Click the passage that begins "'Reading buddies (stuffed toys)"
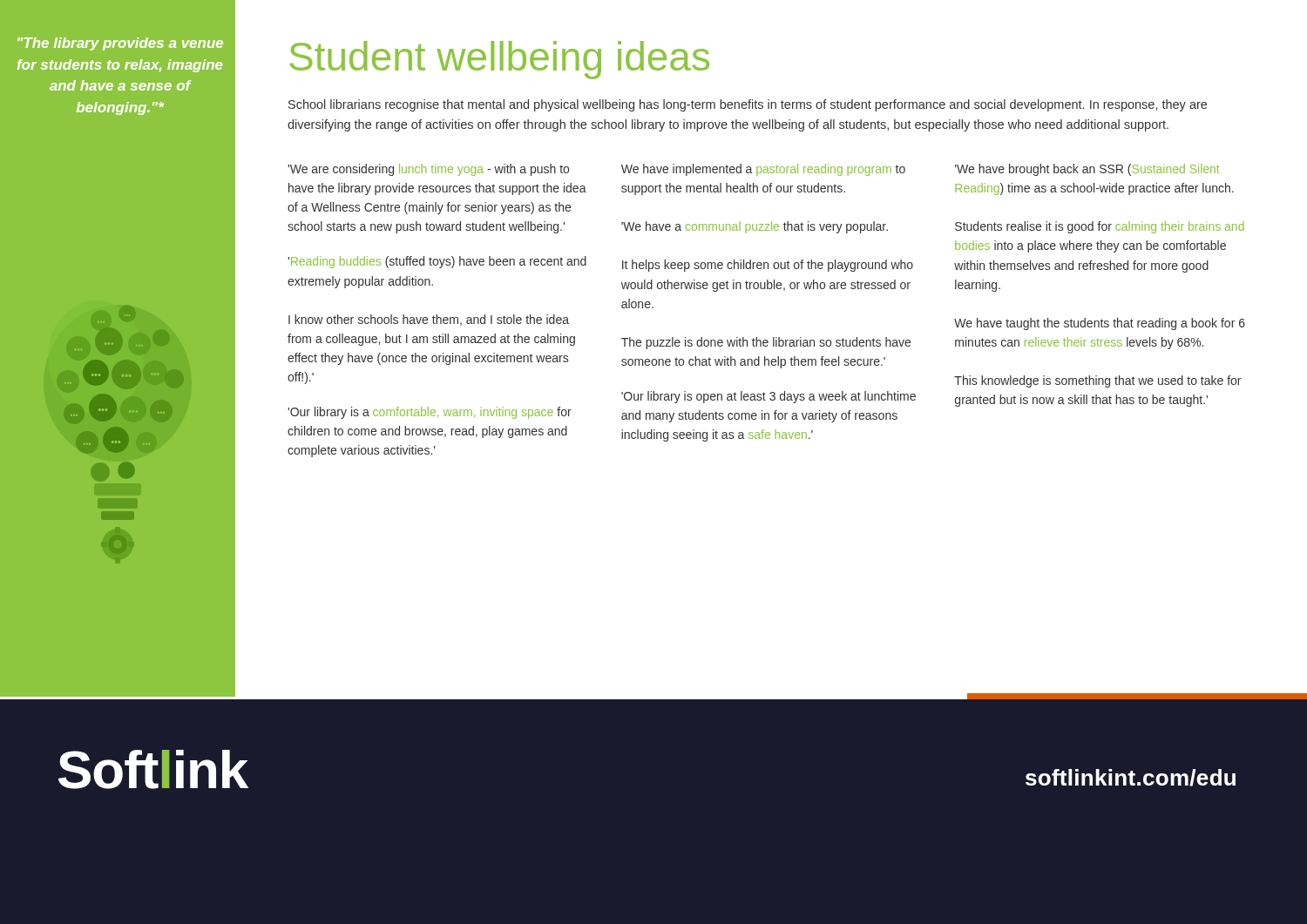 click(x=437, y=319)
